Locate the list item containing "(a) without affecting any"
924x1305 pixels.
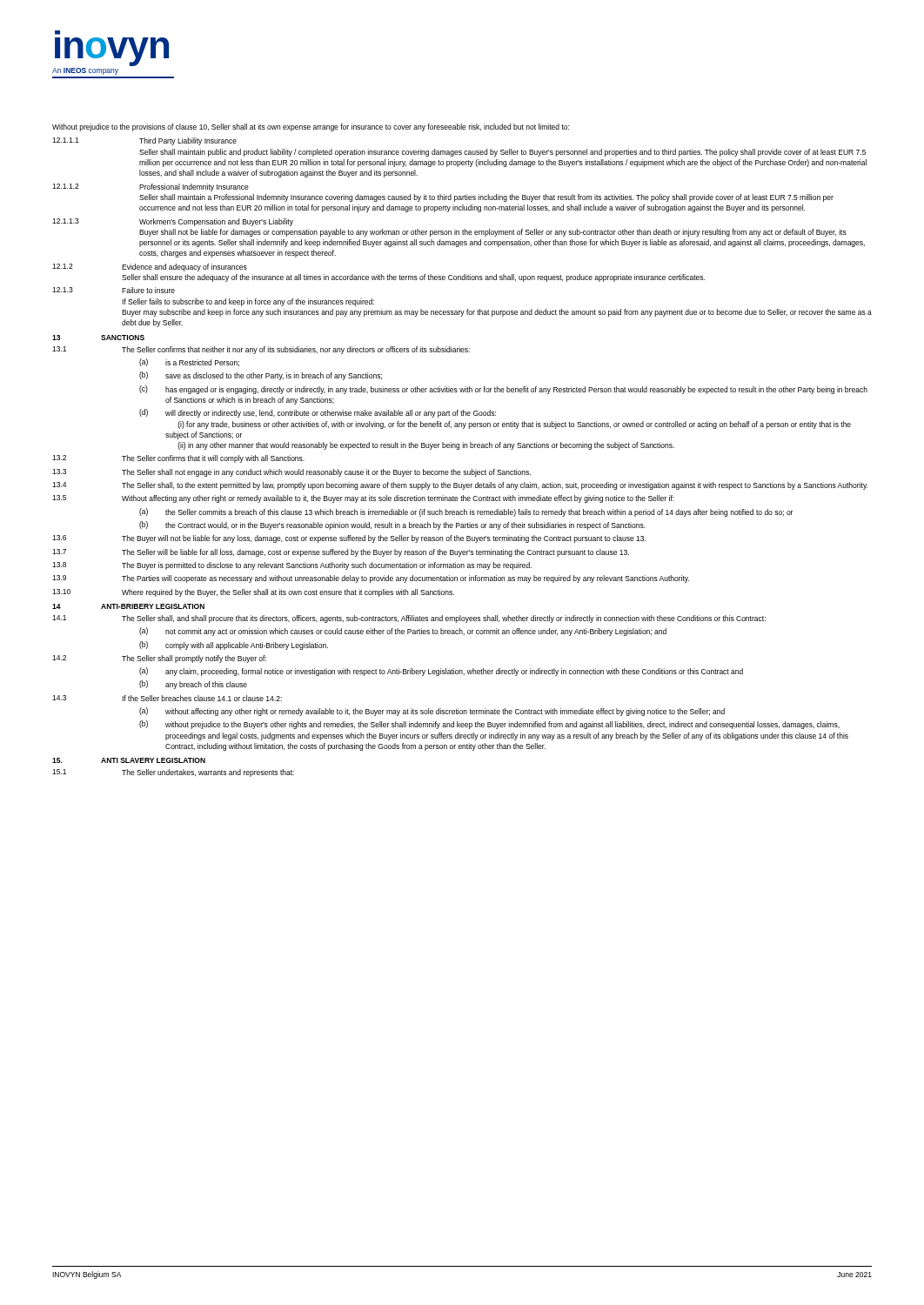[x=506, y=712]
